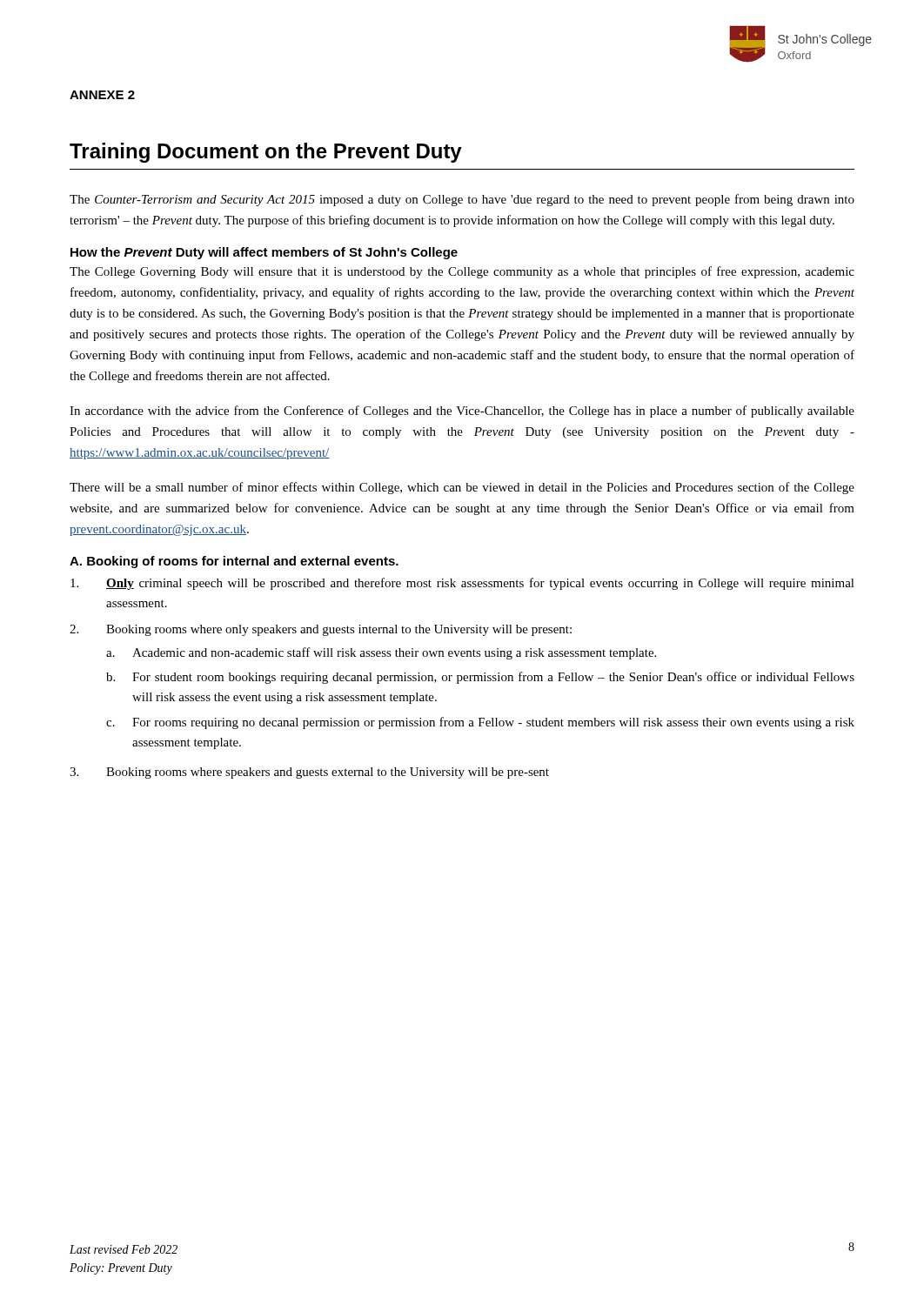This screenshot has width=924, height=1305.
Task: Select the element starting "There will be a small"
Action: [462, 508]
